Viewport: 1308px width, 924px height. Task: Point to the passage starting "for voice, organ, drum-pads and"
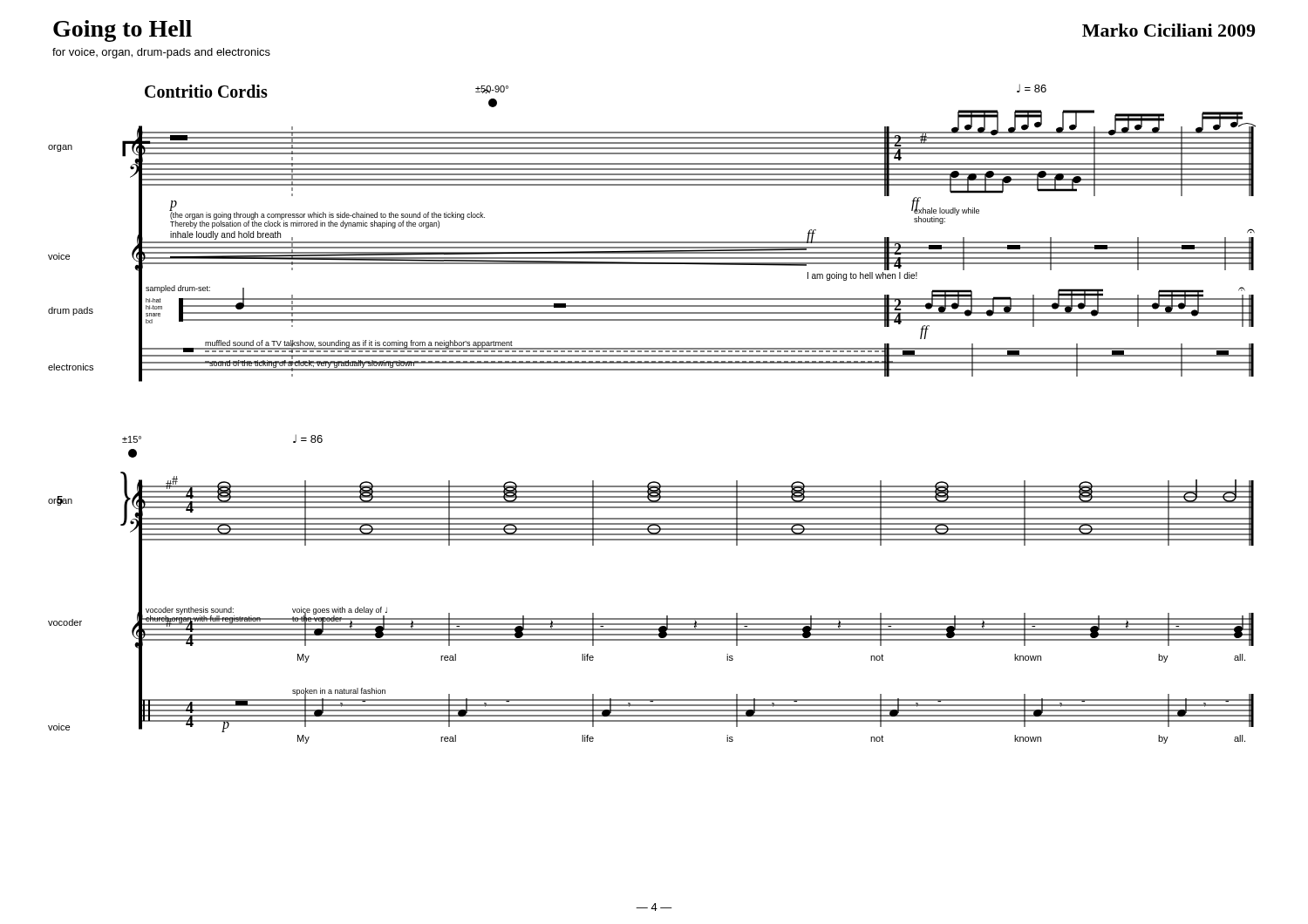click(161, 52)
